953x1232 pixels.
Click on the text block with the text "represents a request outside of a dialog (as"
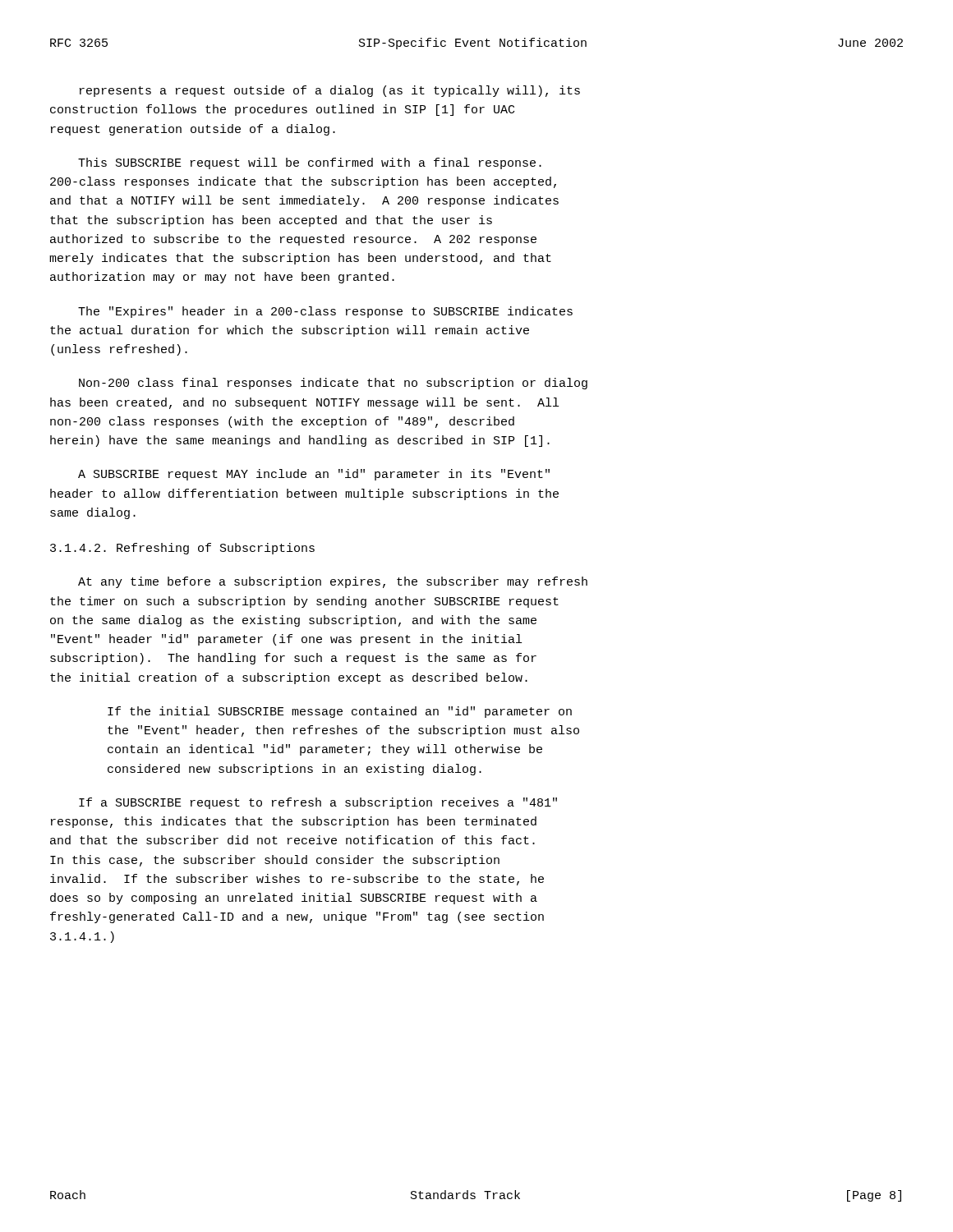(x=315, y=111)
